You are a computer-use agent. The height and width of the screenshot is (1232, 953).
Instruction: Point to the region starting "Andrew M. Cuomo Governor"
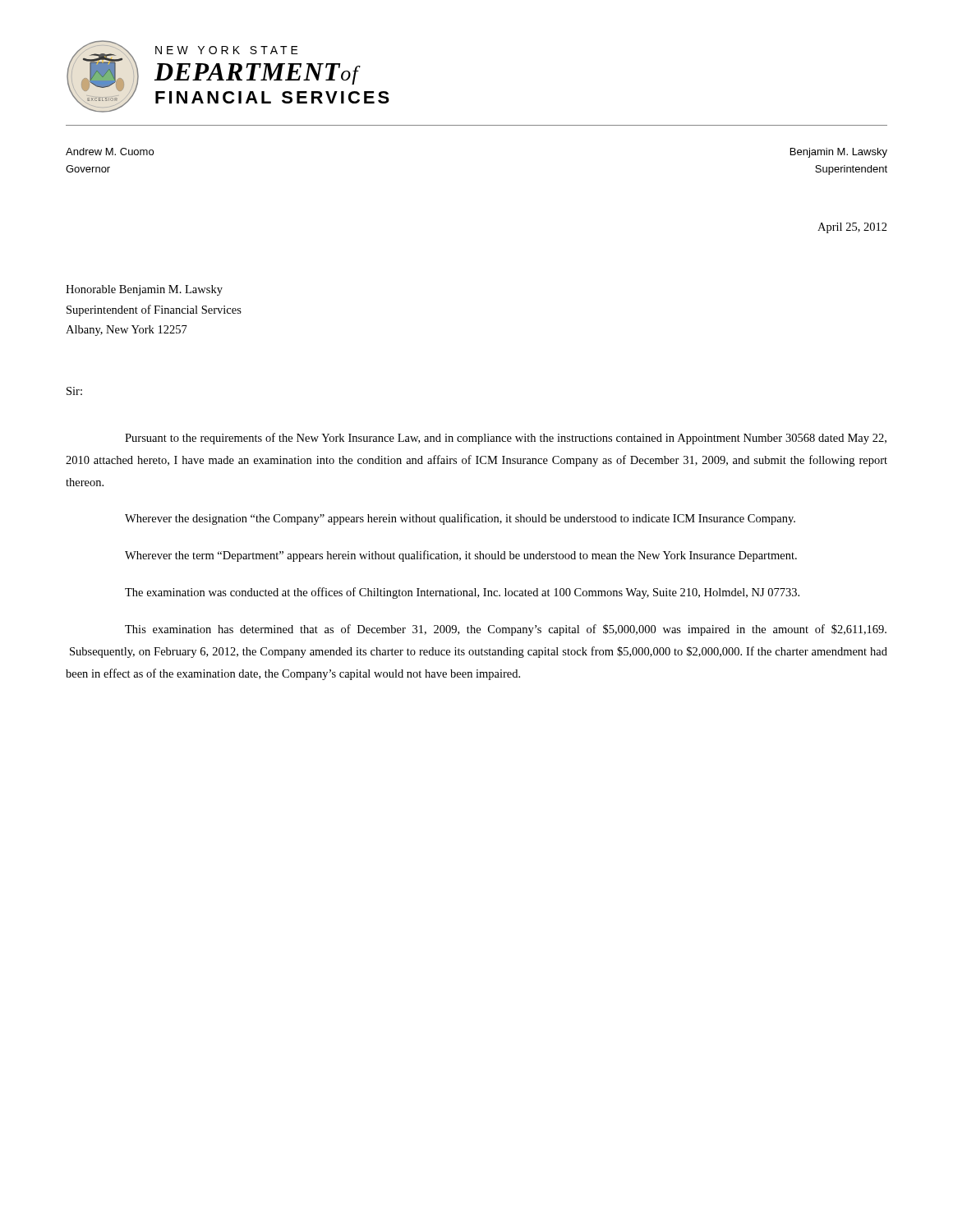tap(110, 160)
